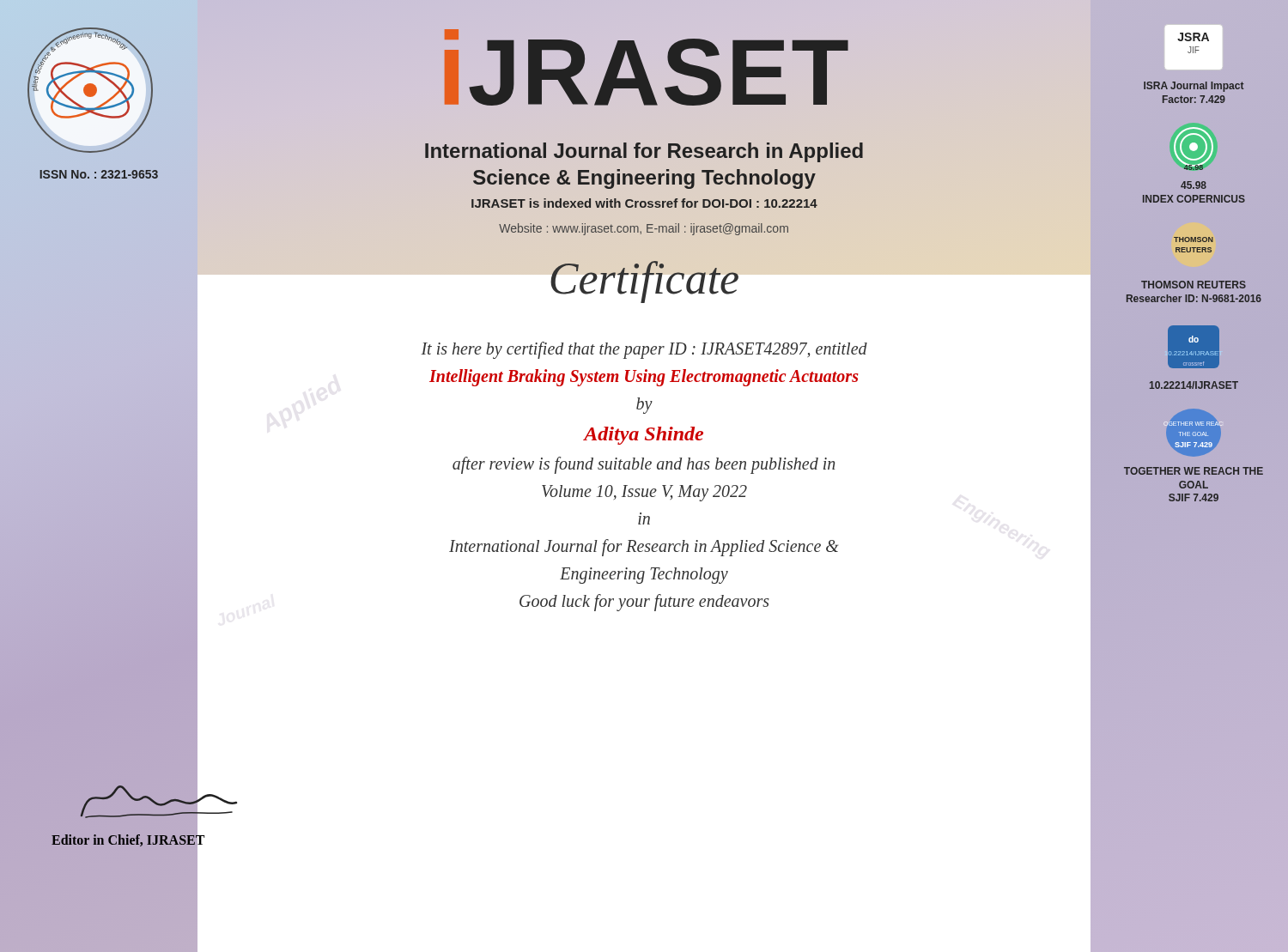This screenshot has height=952, width=1288.
Task: Locate the illustration
Action: click(x=159, y=794)
